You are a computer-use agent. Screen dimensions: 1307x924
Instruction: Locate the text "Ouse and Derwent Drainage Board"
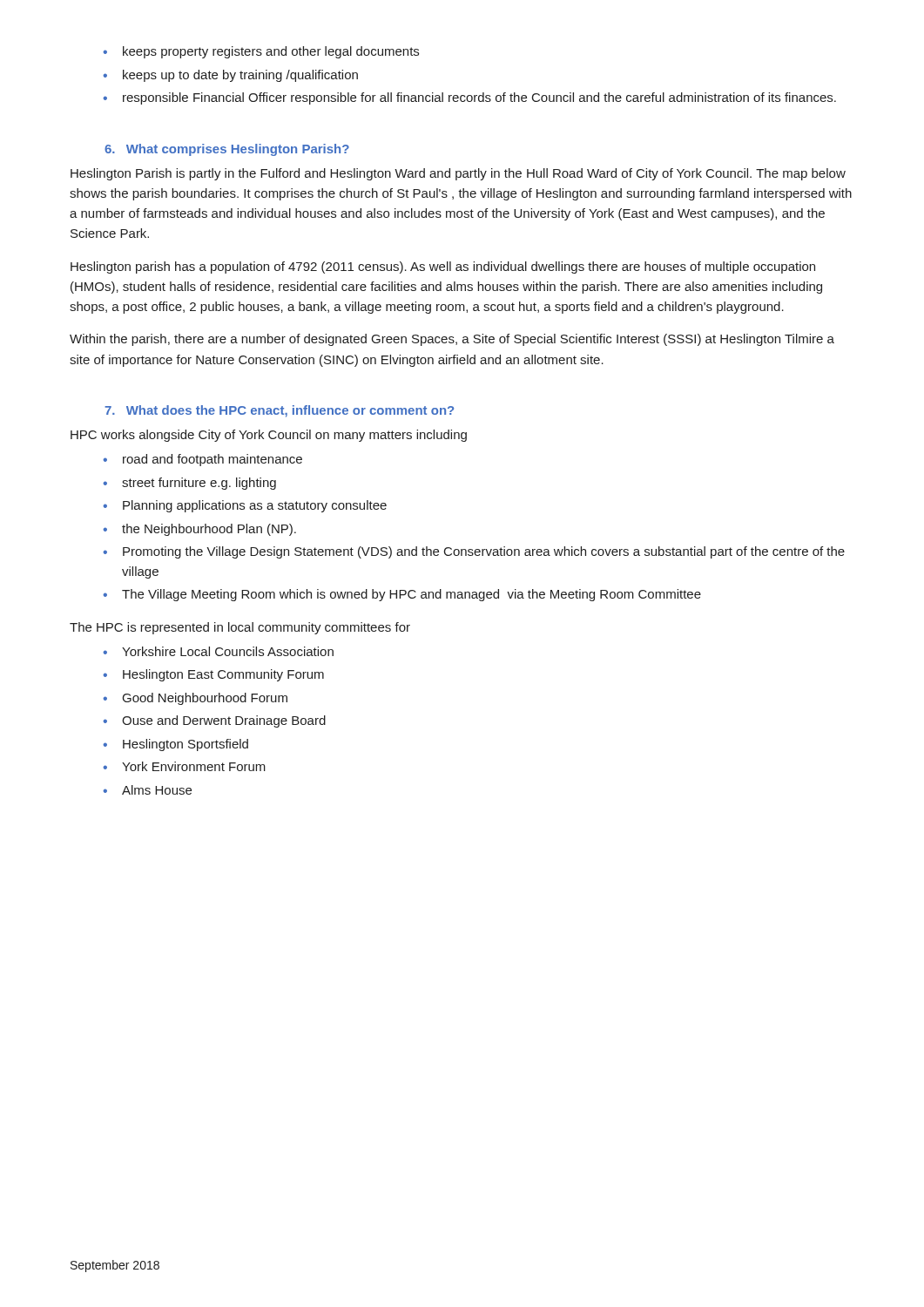(x=224, y=721)
